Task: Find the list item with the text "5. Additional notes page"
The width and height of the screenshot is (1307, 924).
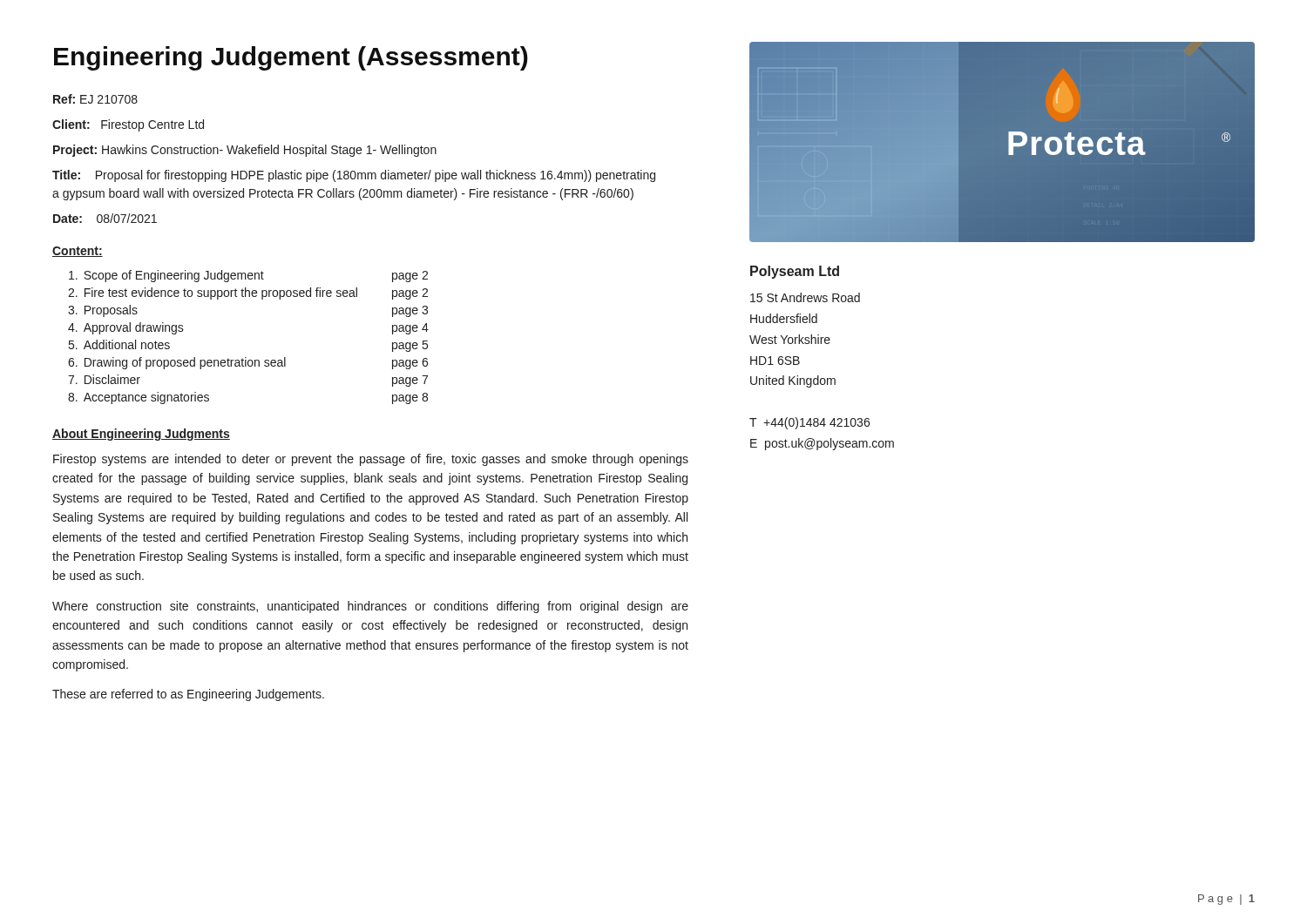Action: tap(115, 345)
